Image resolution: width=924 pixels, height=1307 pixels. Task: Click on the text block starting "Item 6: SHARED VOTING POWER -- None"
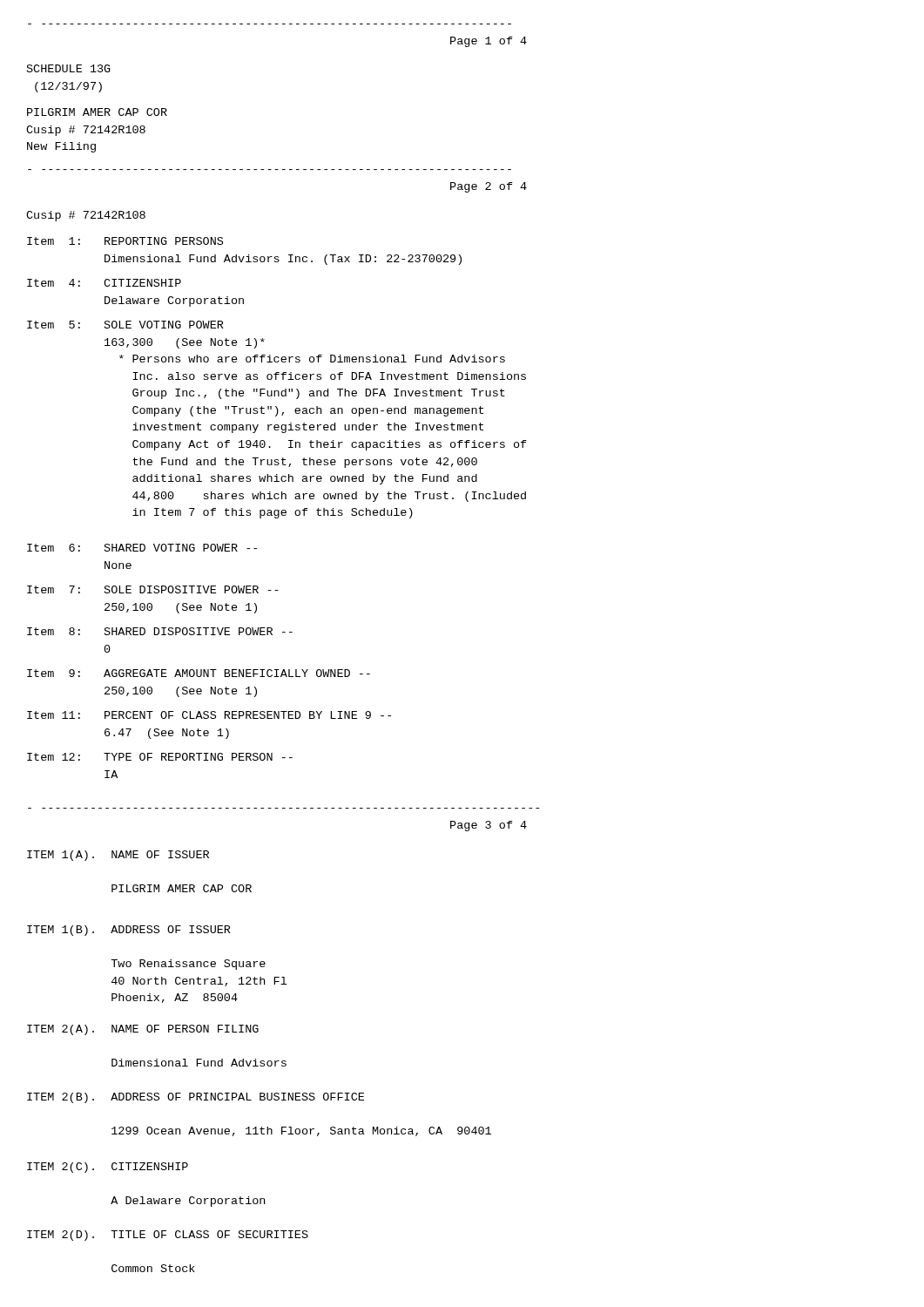143,557
